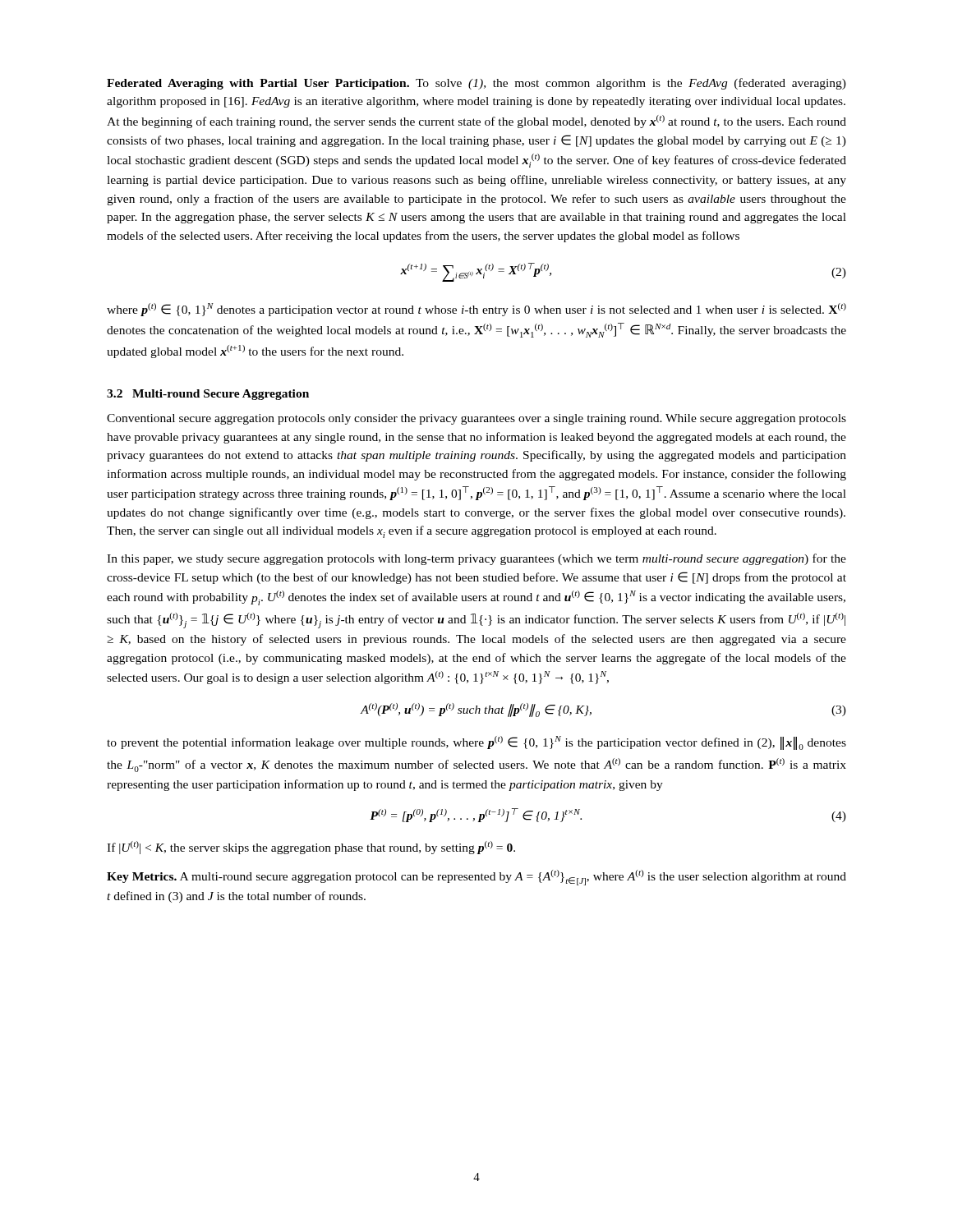Locate the formula containing "x(t+1) = ∑i∈S(t) xi(t) = X(t)⊤p(t),"
This screenshot has height=1232, width=953.
[x=487, y=271]
